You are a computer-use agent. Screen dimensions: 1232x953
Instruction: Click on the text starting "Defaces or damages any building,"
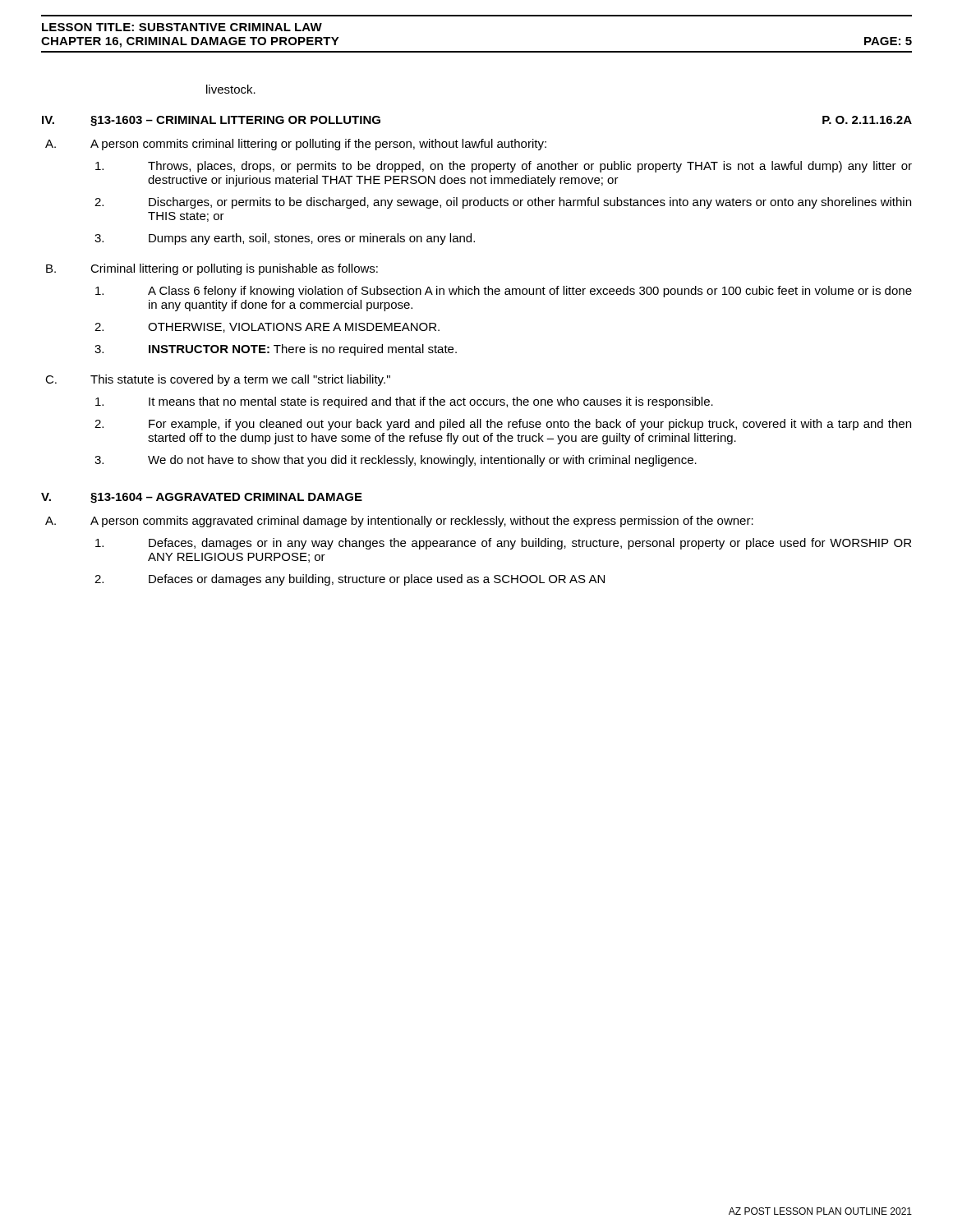[377, 579]
